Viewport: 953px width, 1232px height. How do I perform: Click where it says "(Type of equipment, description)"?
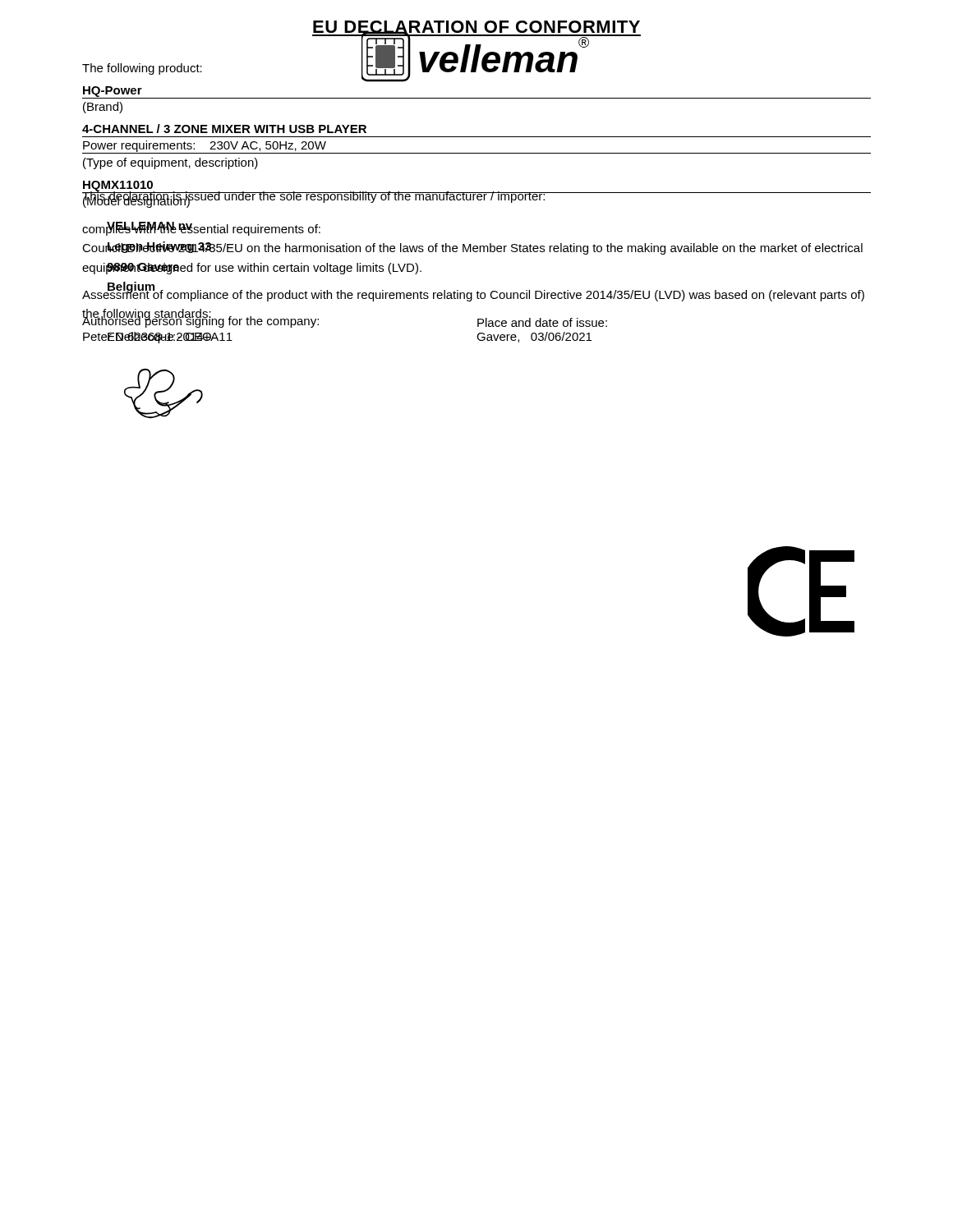click(x=170, y=162)
